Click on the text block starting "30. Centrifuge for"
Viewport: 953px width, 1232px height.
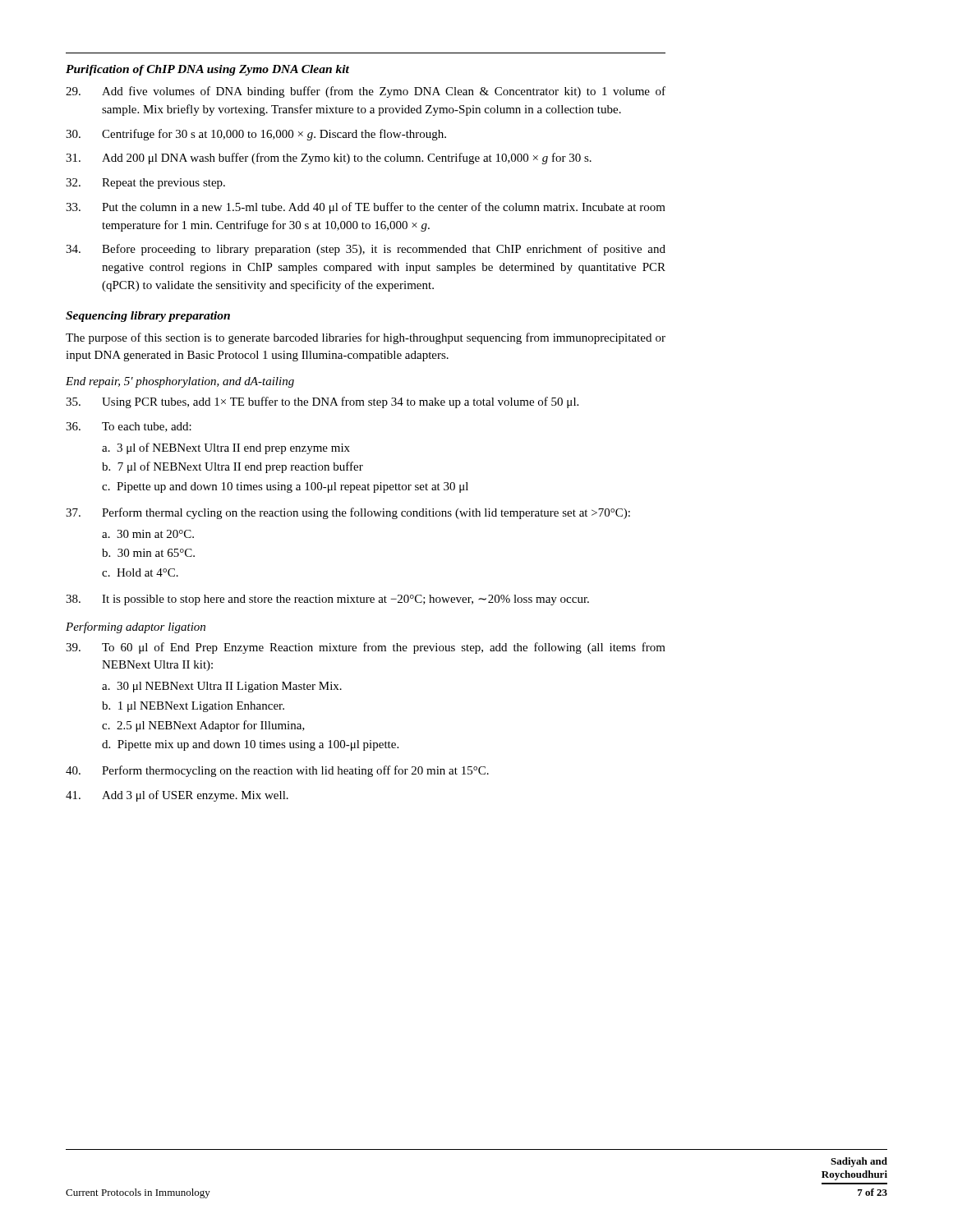[x=366, y=134]
